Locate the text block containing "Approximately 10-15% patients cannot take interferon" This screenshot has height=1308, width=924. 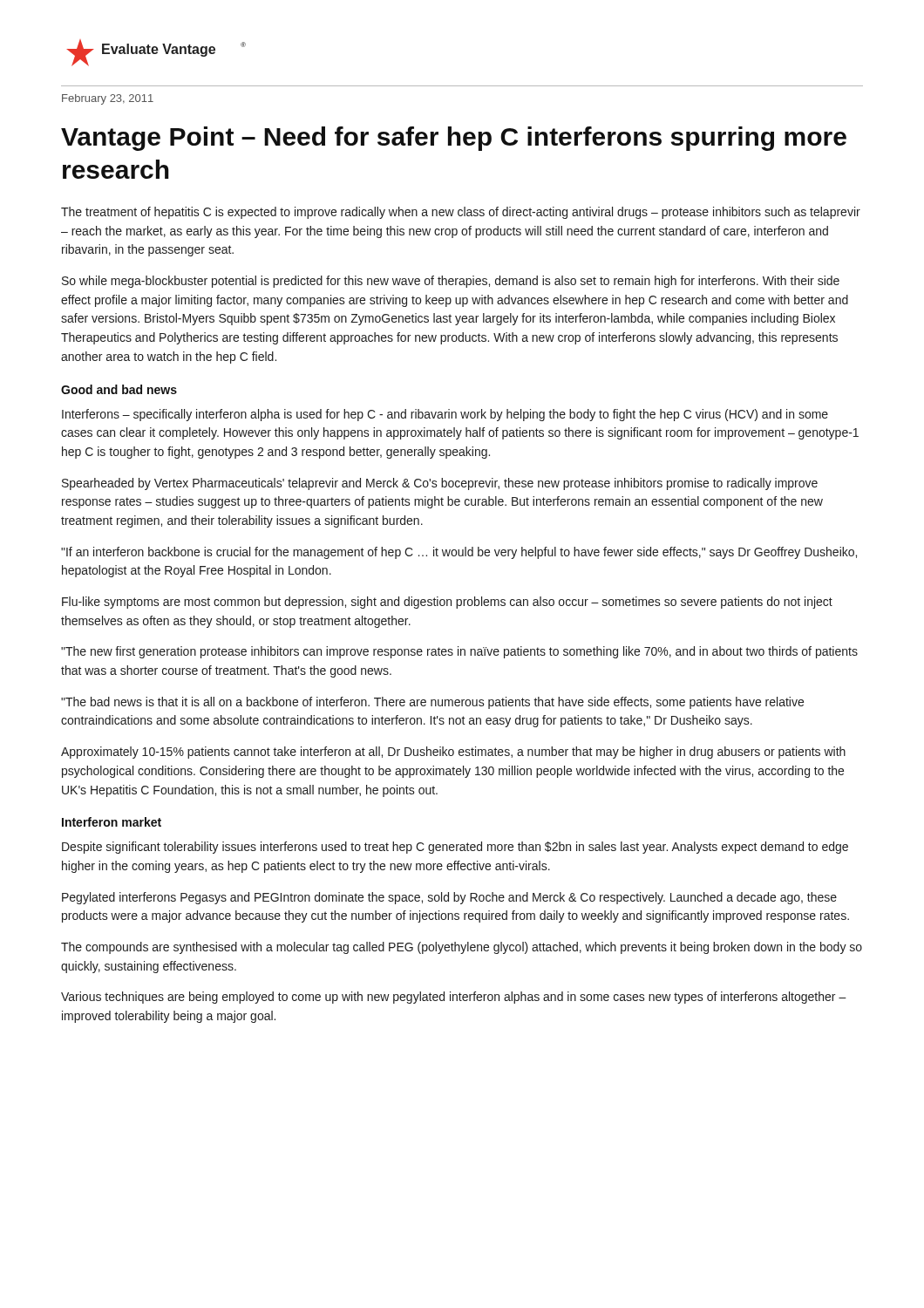pos(453,771)
